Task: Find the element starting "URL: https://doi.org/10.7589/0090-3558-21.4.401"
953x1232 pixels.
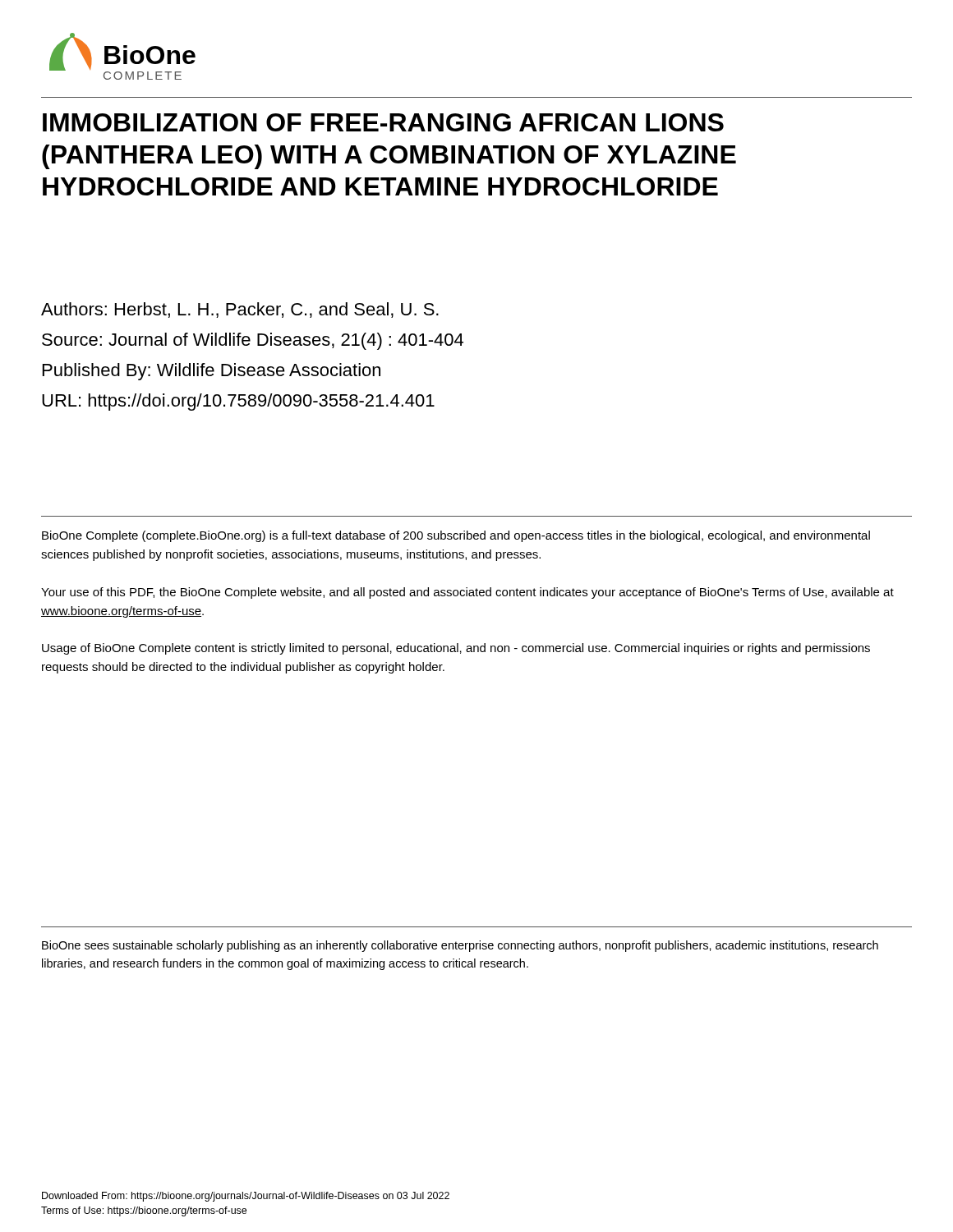Action: coord(238,400)
